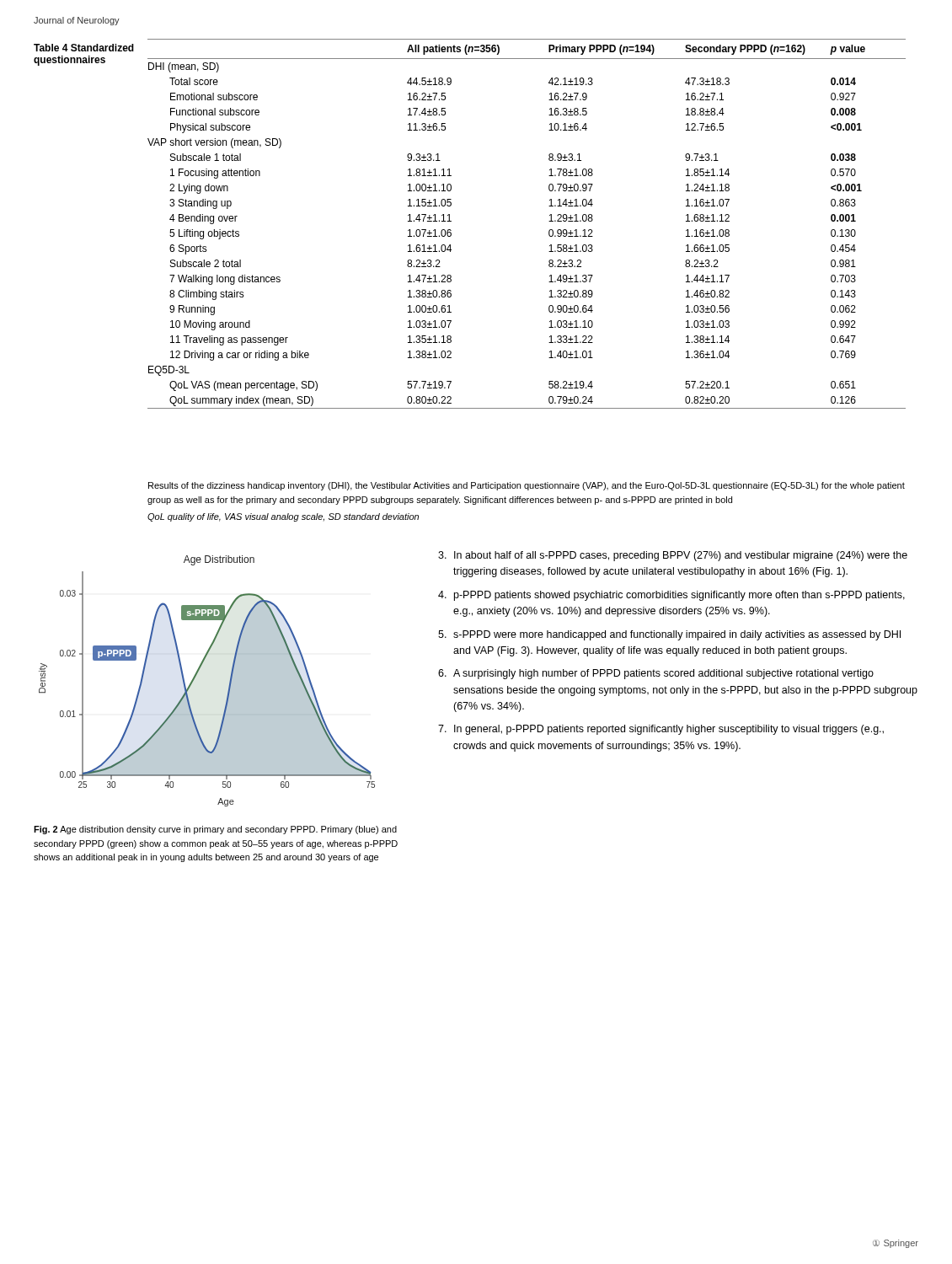Click on the list item that says "5. s-PPPD were"

678,643
